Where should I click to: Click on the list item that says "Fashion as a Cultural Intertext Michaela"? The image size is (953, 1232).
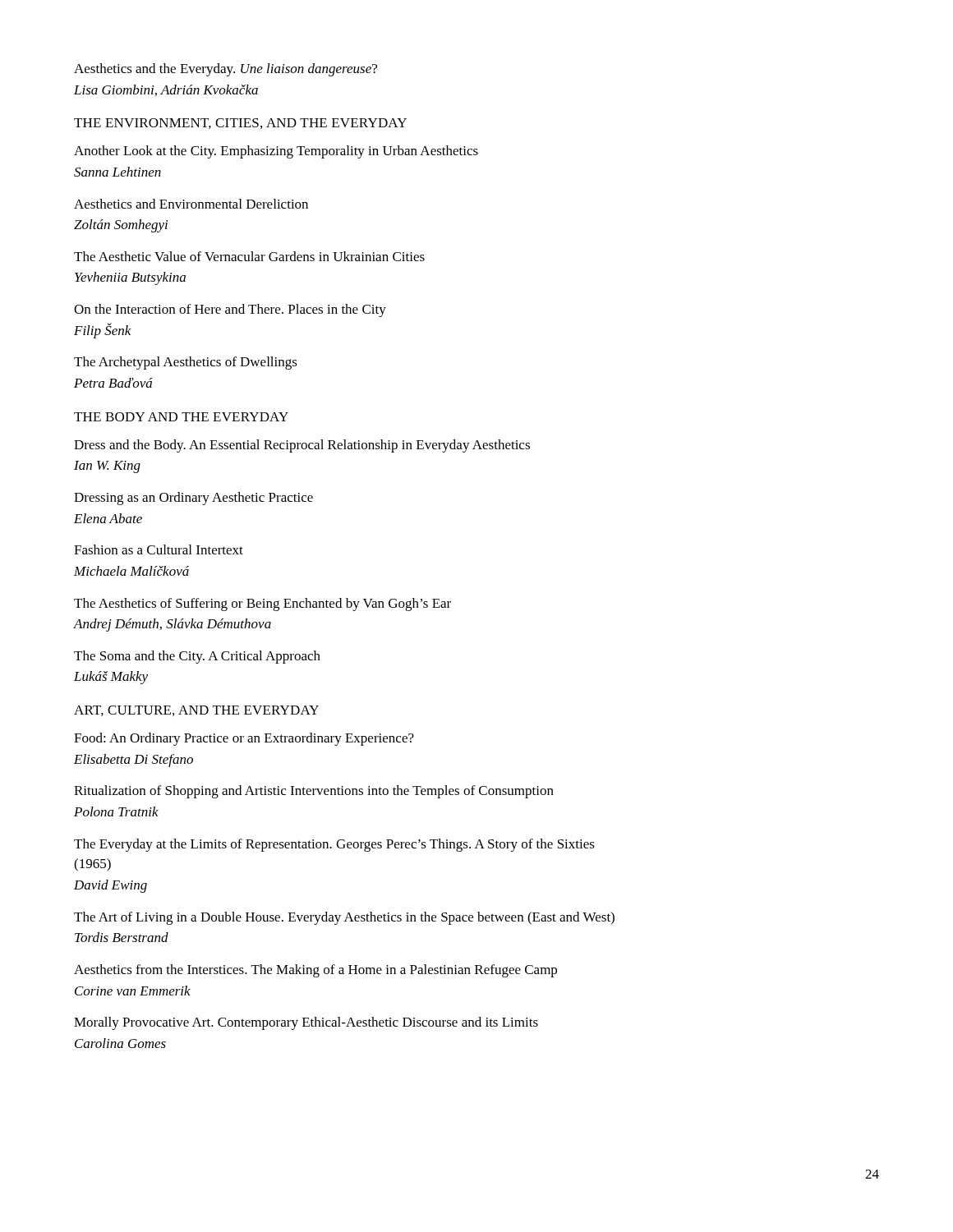tap(159, 549)
